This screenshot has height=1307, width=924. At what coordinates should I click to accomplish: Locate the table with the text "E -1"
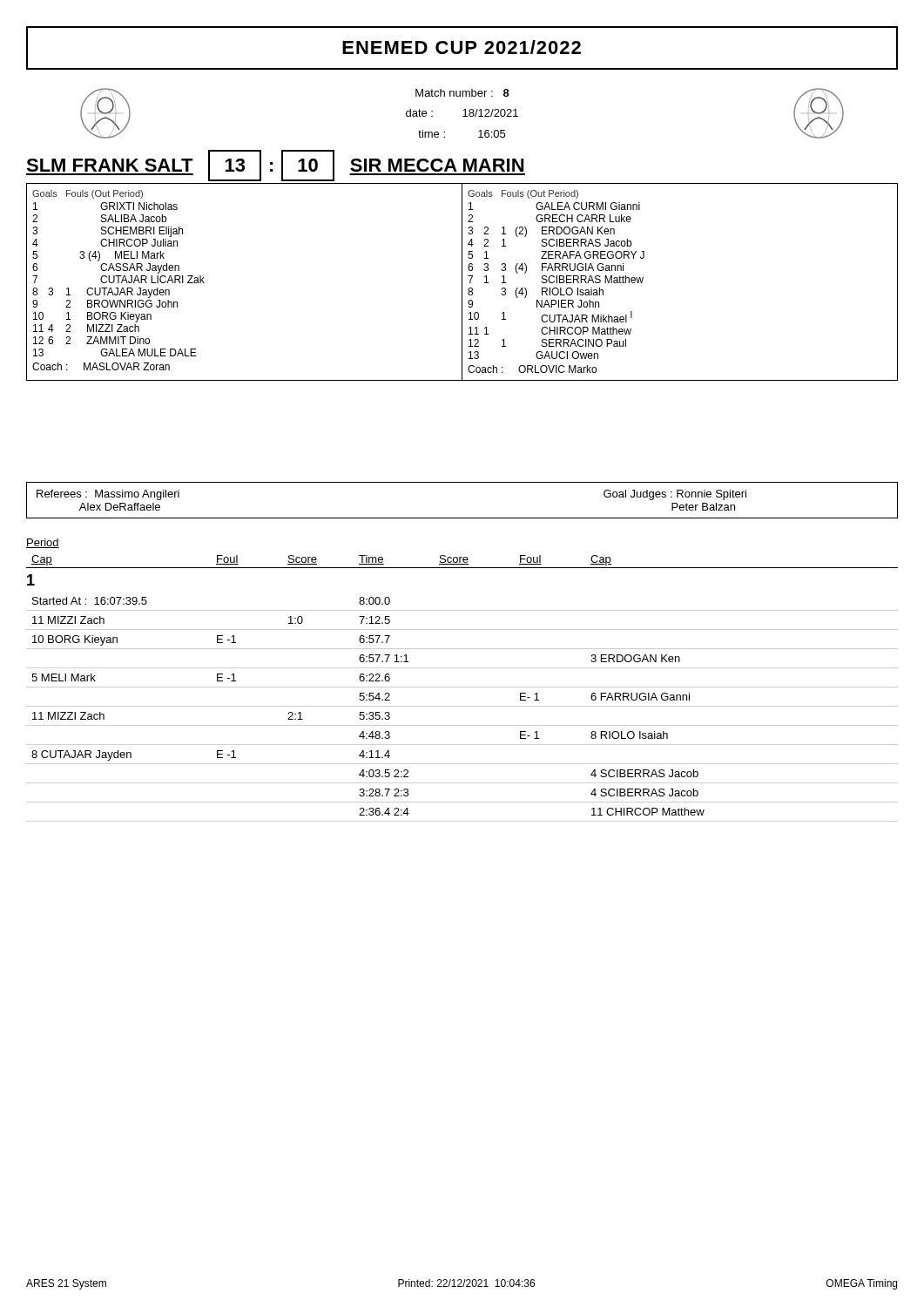[x=462, y=679]
